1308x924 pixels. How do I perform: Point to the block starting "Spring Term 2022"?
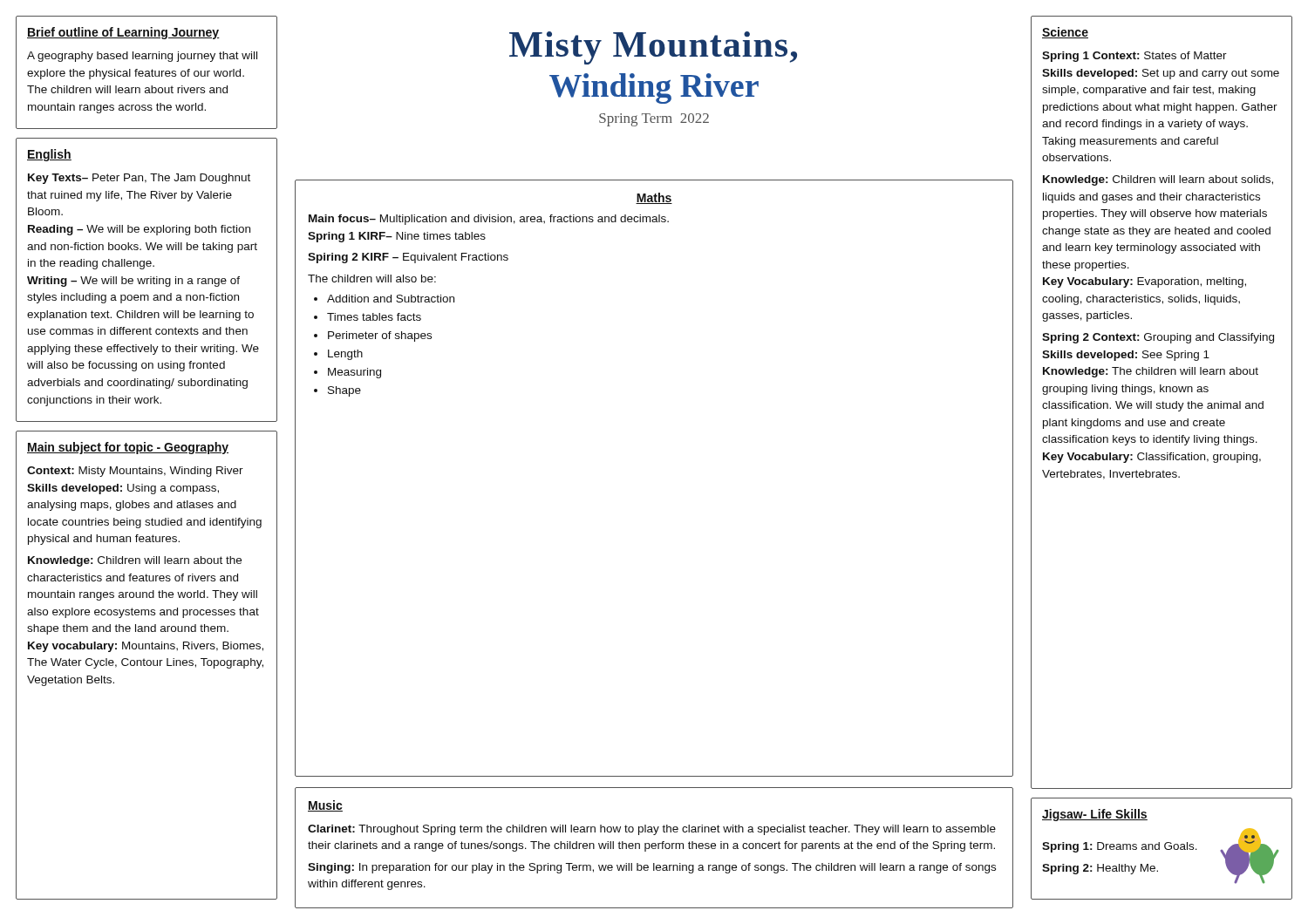click(654, 118)
